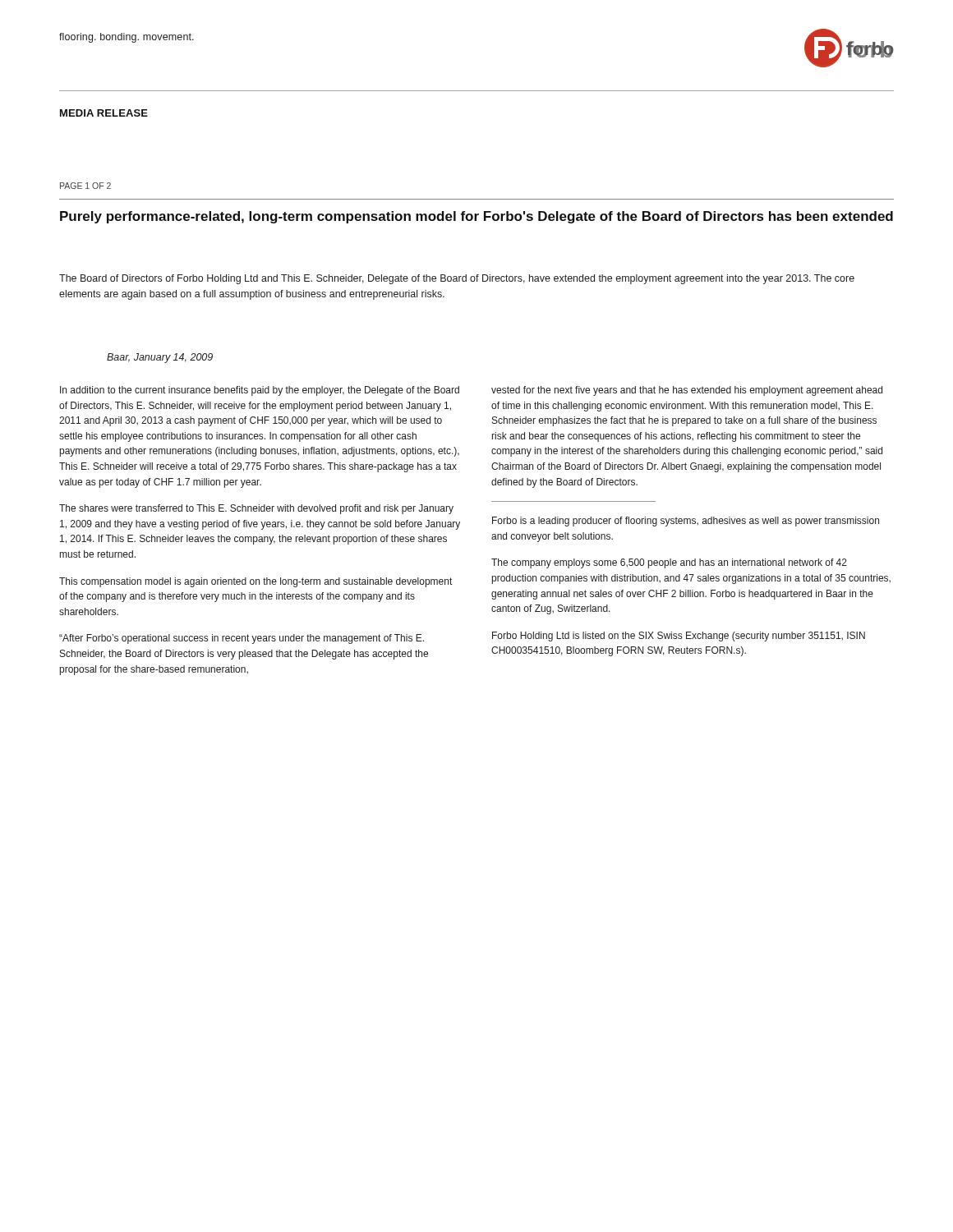Where is the passage that starts "vested for the next five"?
This screenshot has width=953, height=1232.
(x=693, y=436)
